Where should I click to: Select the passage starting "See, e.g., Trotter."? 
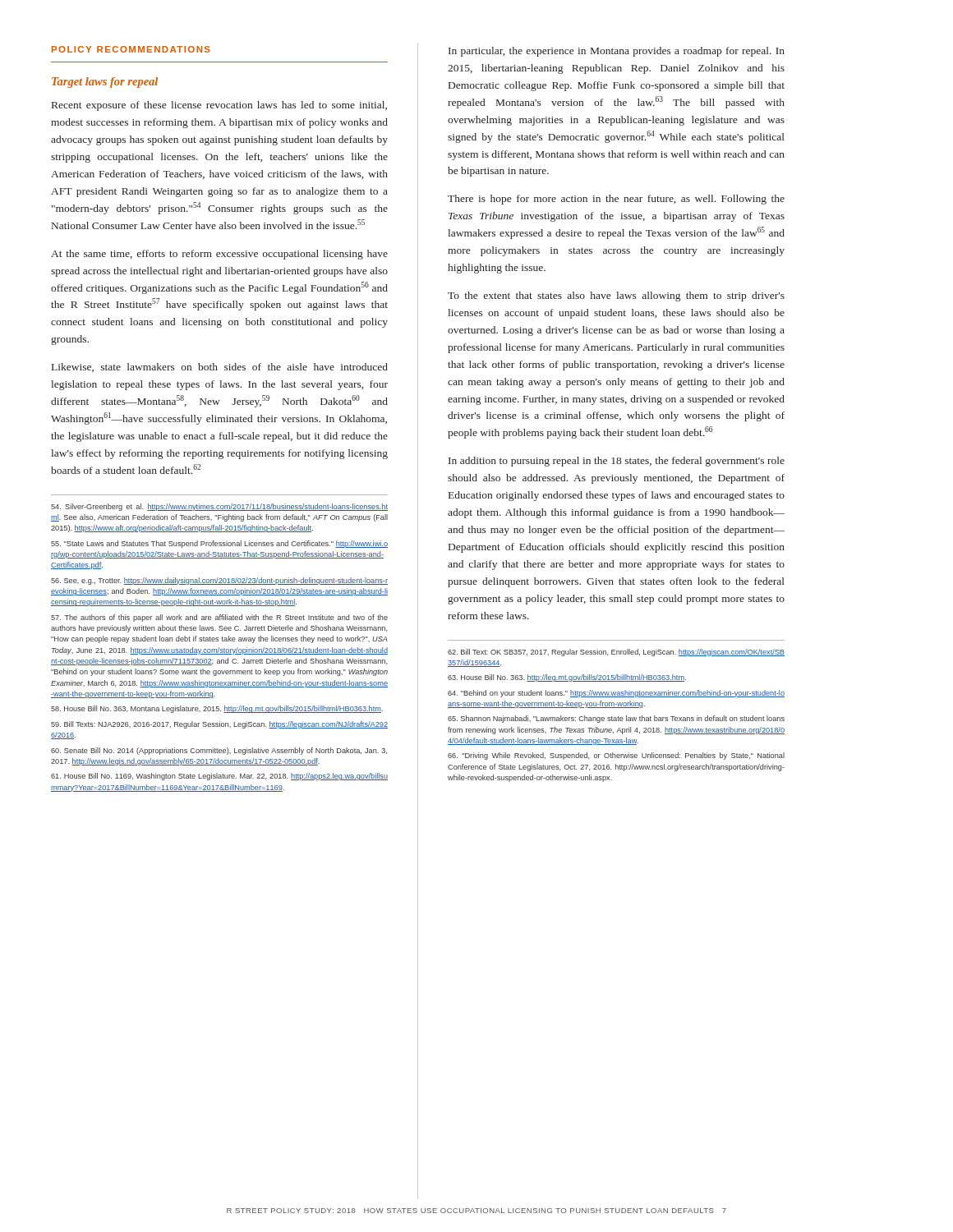point(219,591)
